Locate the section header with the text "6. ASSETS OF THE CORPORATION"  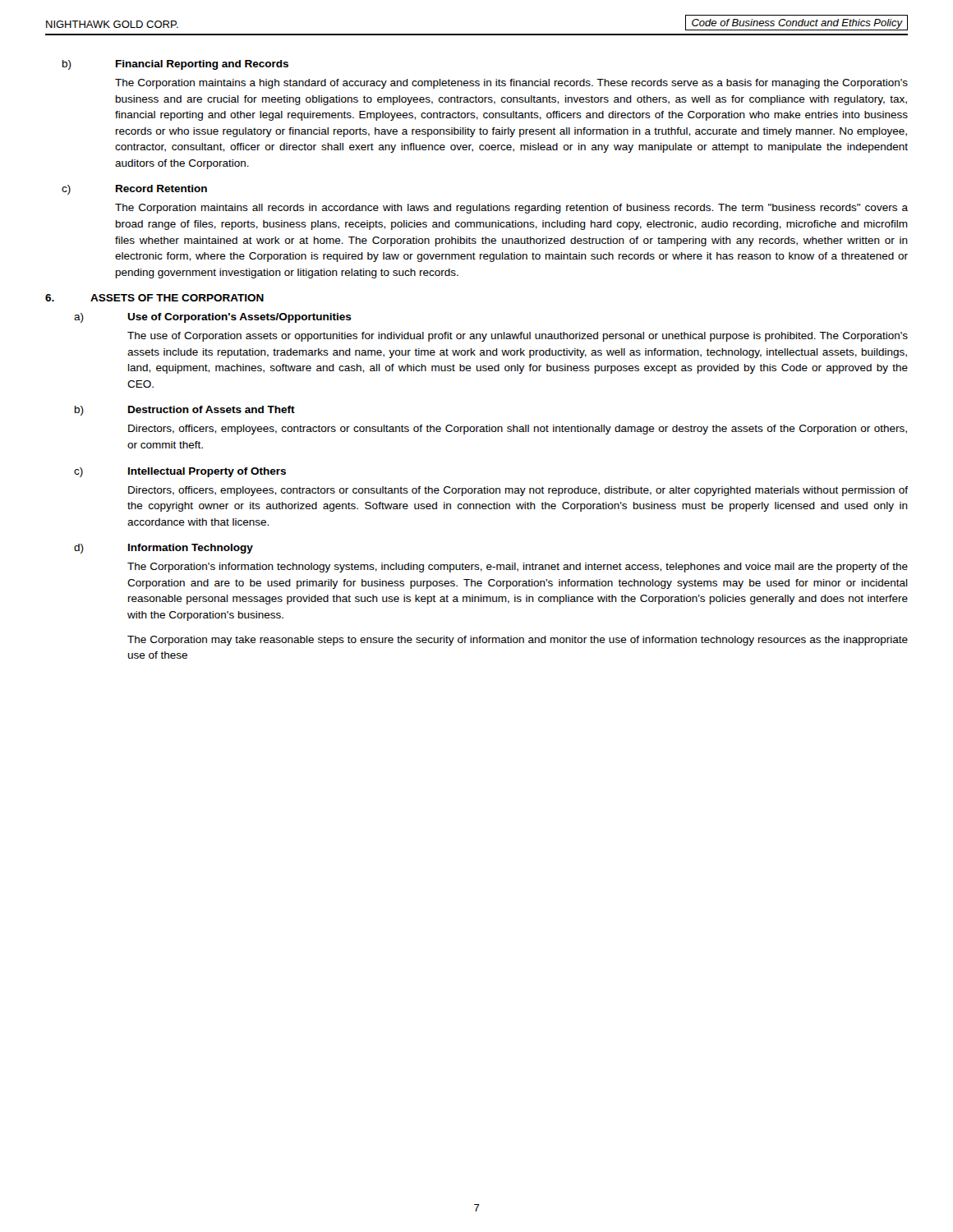155,298
